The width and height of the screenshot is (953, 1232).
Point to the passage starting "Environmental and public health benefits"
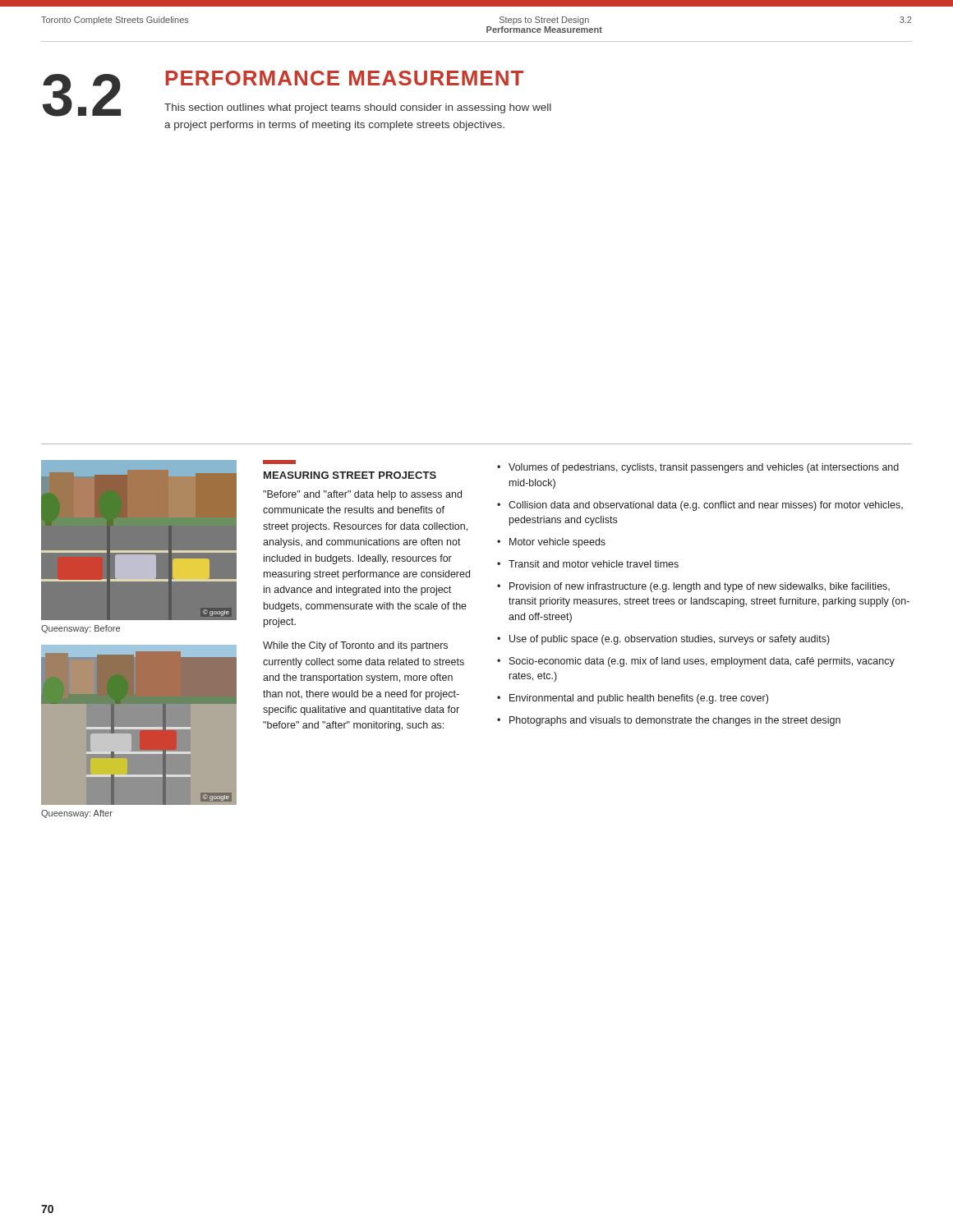click(x=639, y=698)
